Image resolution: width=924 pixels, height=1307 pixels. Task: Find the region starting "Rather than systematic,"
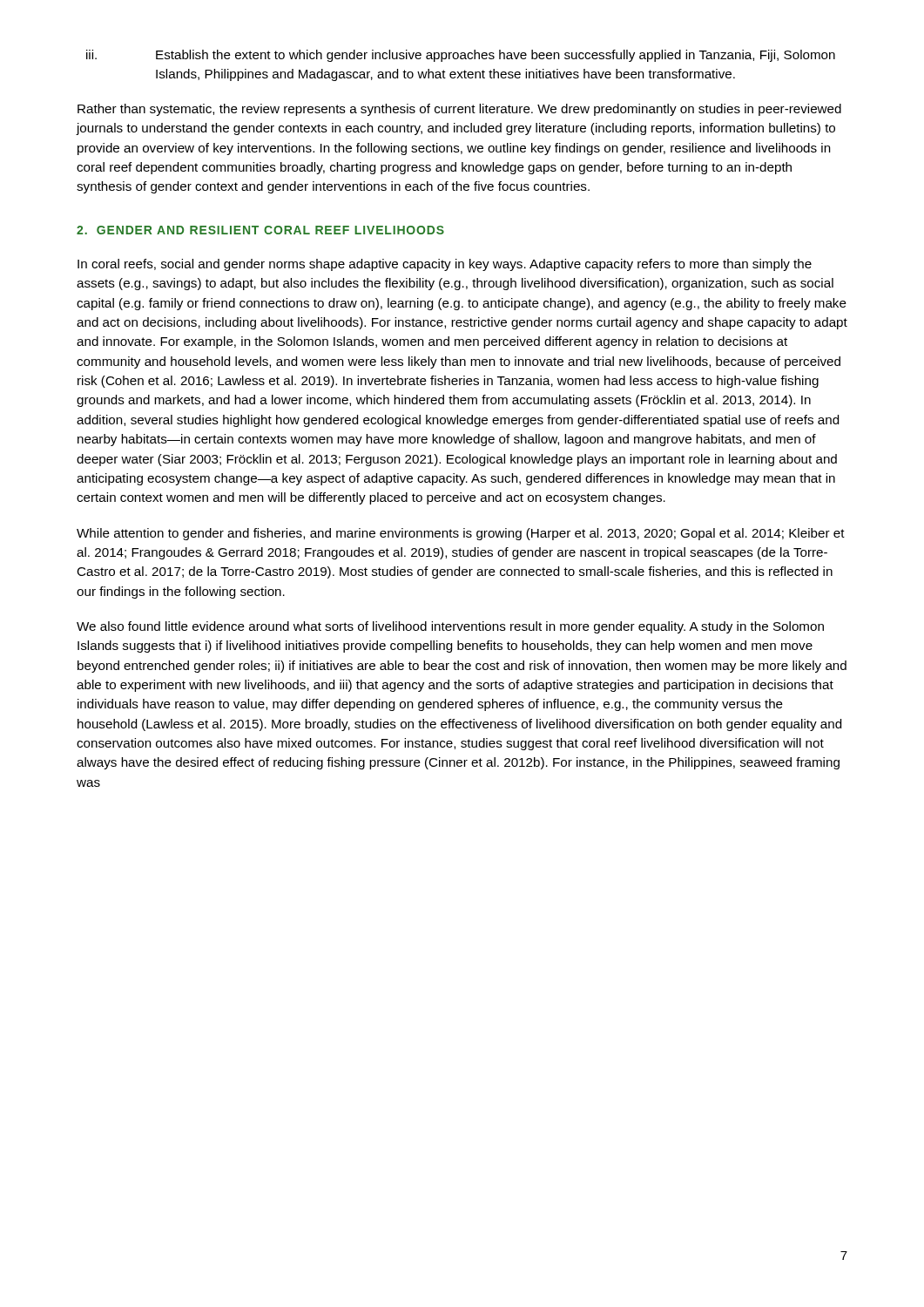click(x=459, y=147)
